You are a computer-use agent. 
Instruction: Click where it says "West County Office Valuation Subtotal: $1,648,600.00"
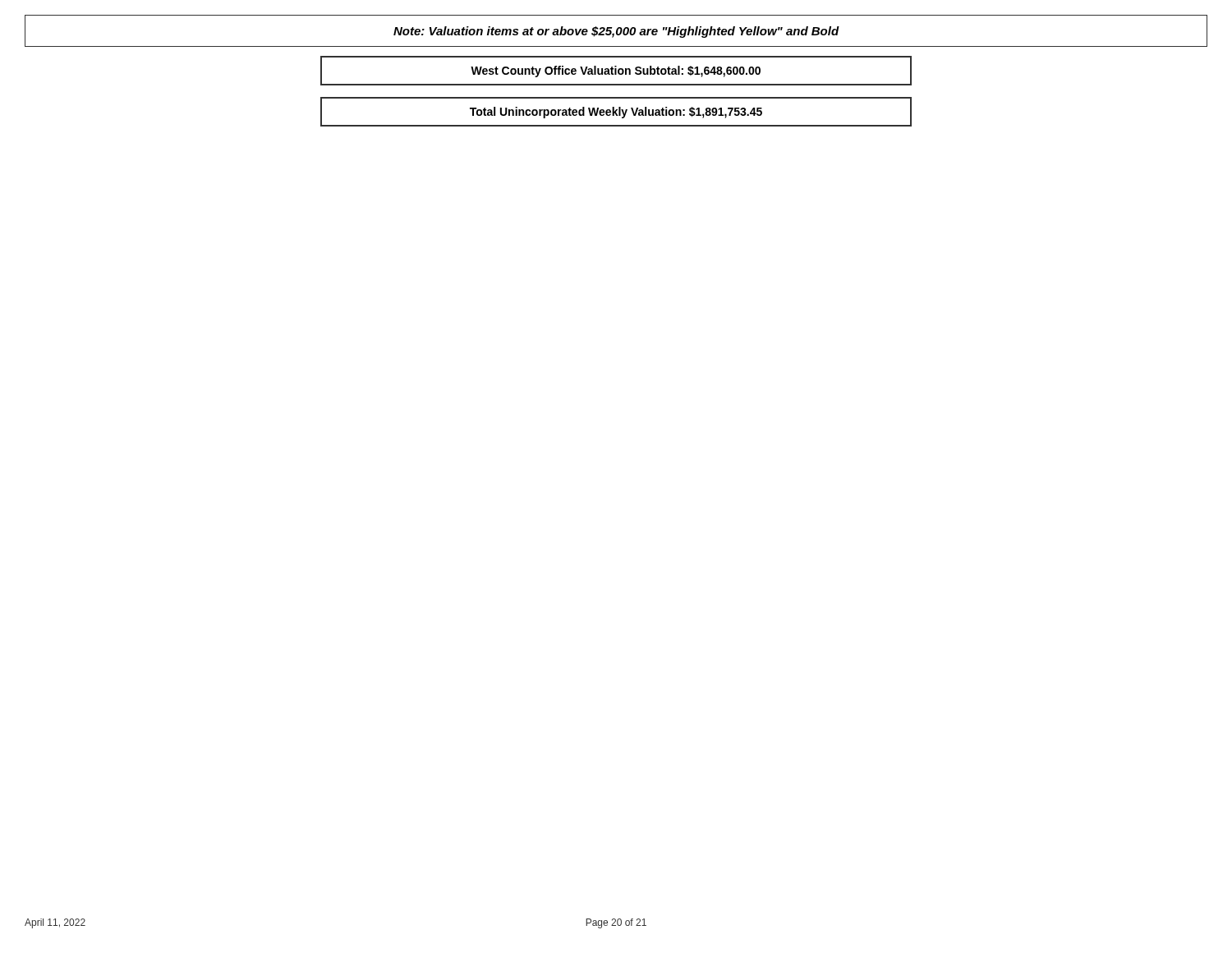616,71
